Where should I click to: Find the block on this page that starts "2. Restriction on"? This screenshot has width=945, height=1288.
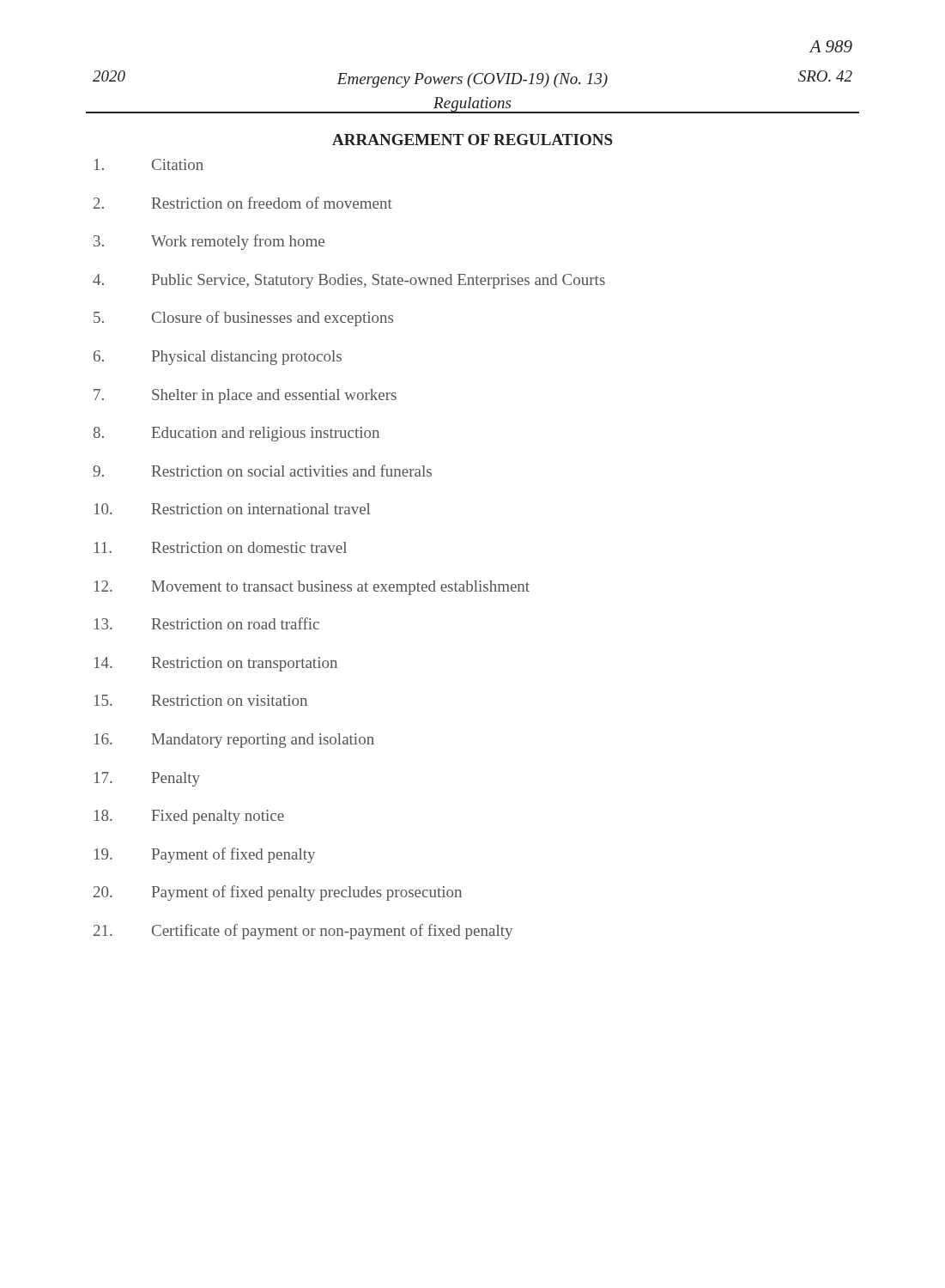point(242,203)
